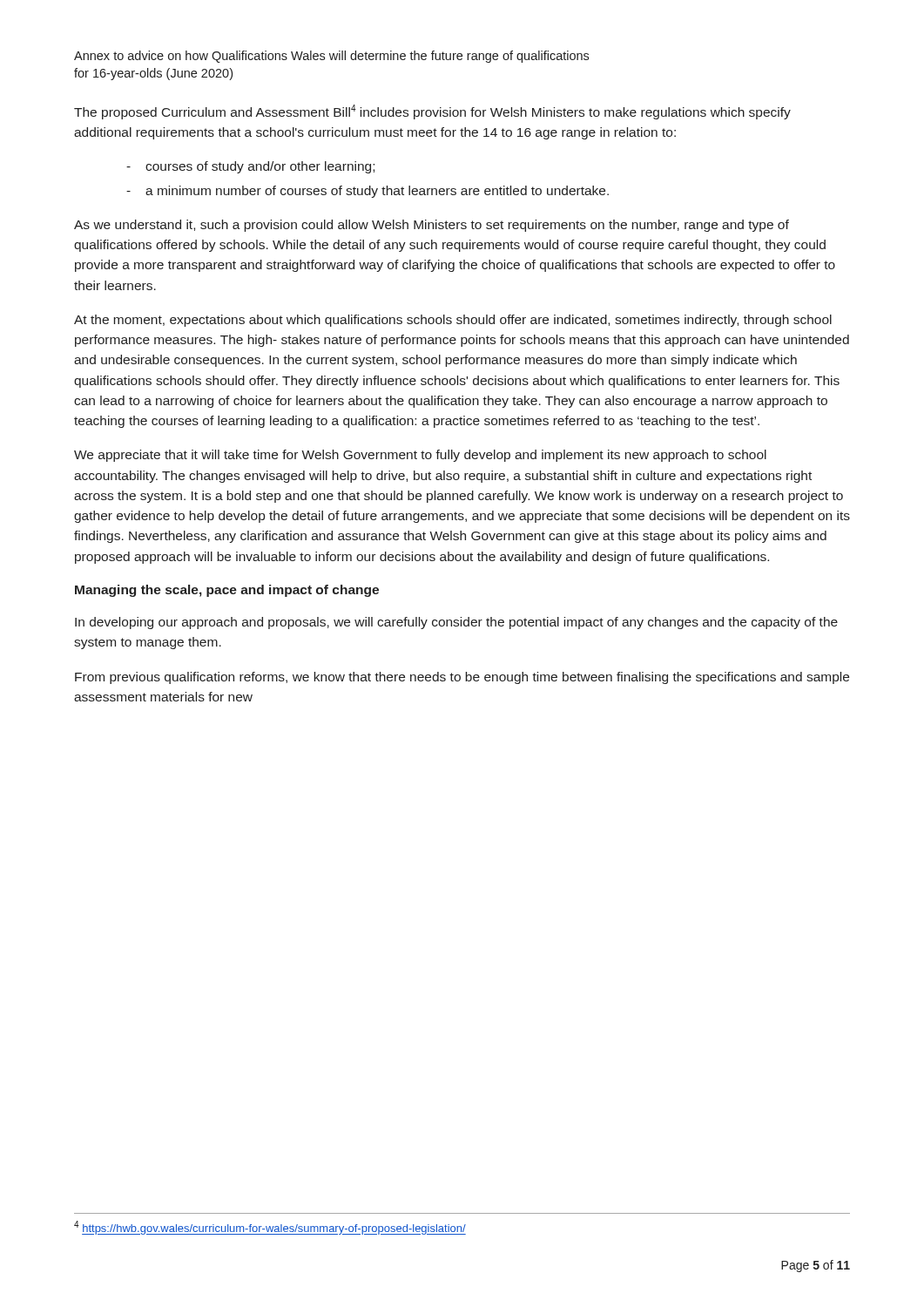
Task: Find the text block with the text "As we understand it, such a provision"
Action: (455, 255)
